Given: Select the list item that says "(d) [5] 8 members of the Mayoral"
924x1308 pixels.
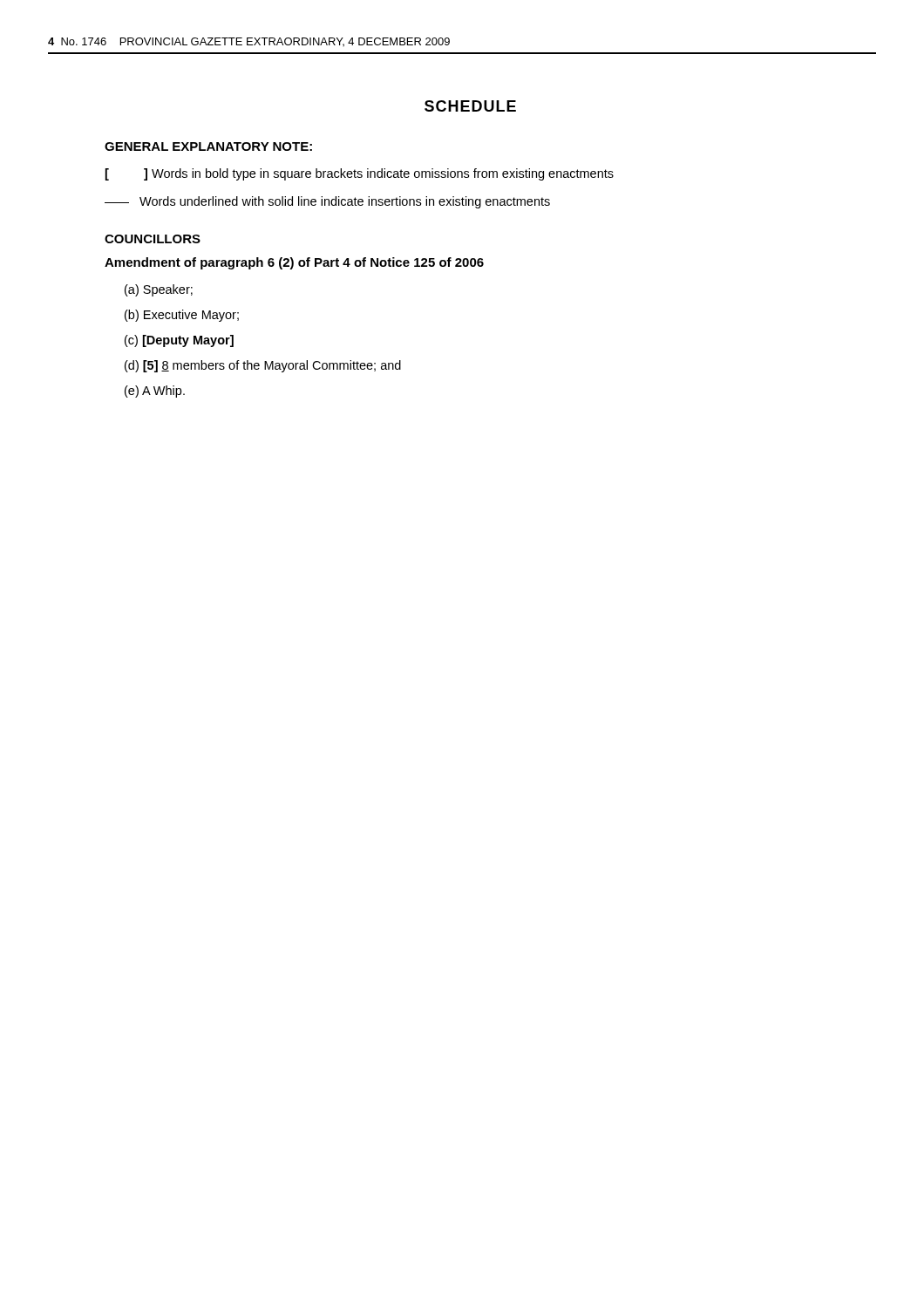Looking at the screenshot, I should pyautogui.click(x=263, y=365).
